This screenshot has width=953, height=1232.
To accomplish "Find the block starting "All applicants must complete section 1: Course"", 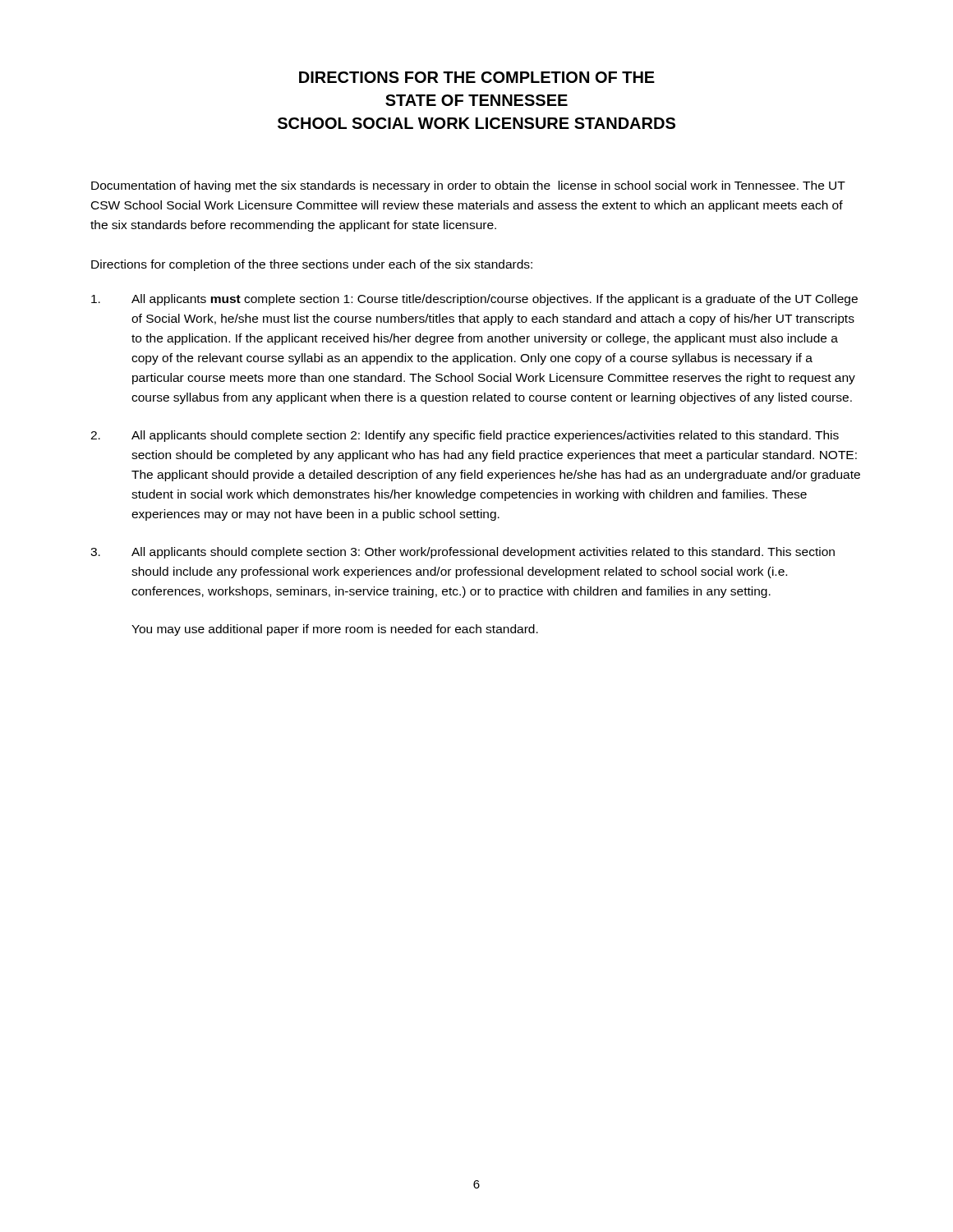I will click(476, 348).
